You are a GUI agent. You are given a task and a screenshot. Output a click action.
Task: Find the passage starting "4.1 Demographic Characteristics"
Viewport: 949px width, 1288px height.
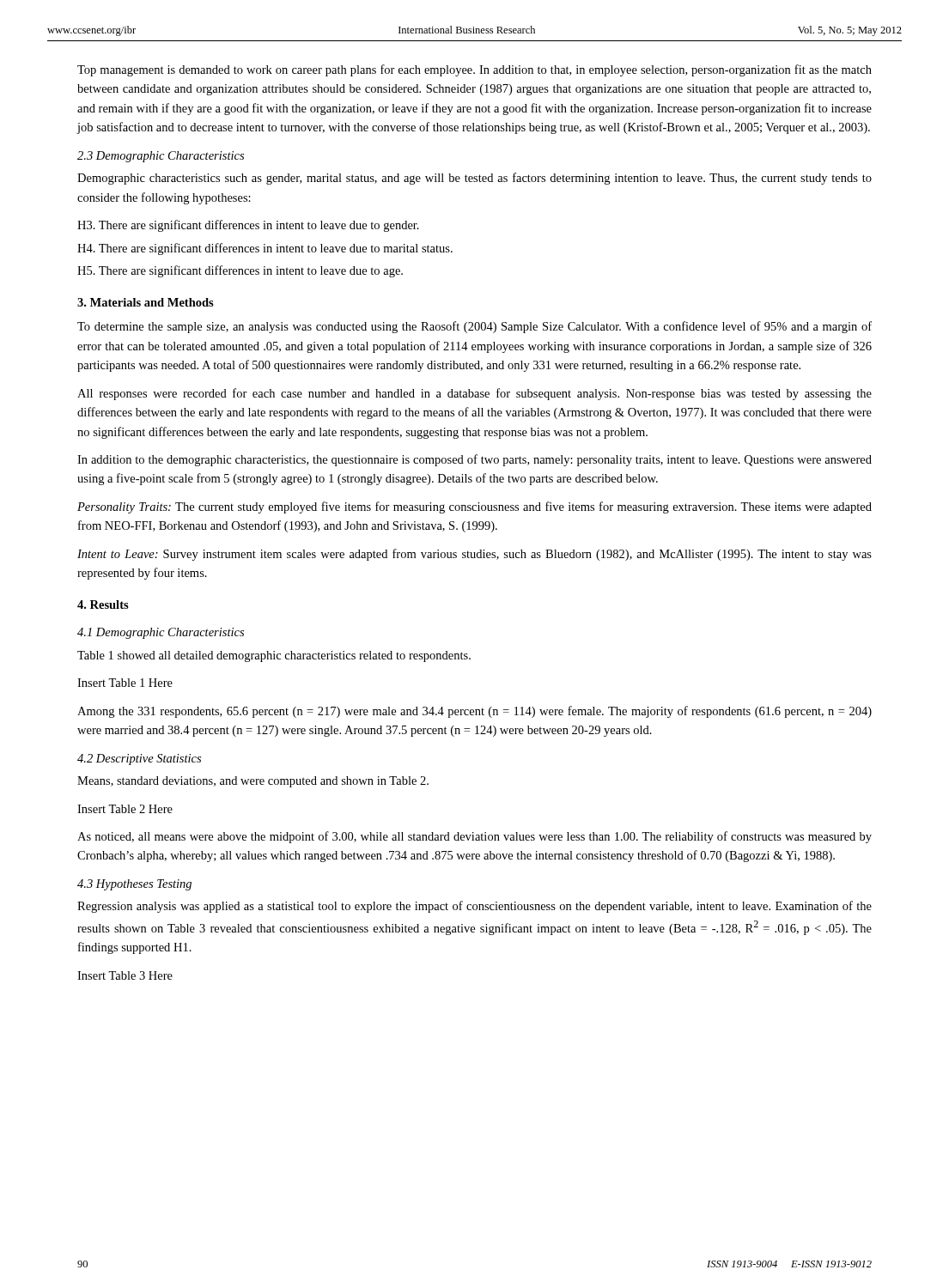161,632
